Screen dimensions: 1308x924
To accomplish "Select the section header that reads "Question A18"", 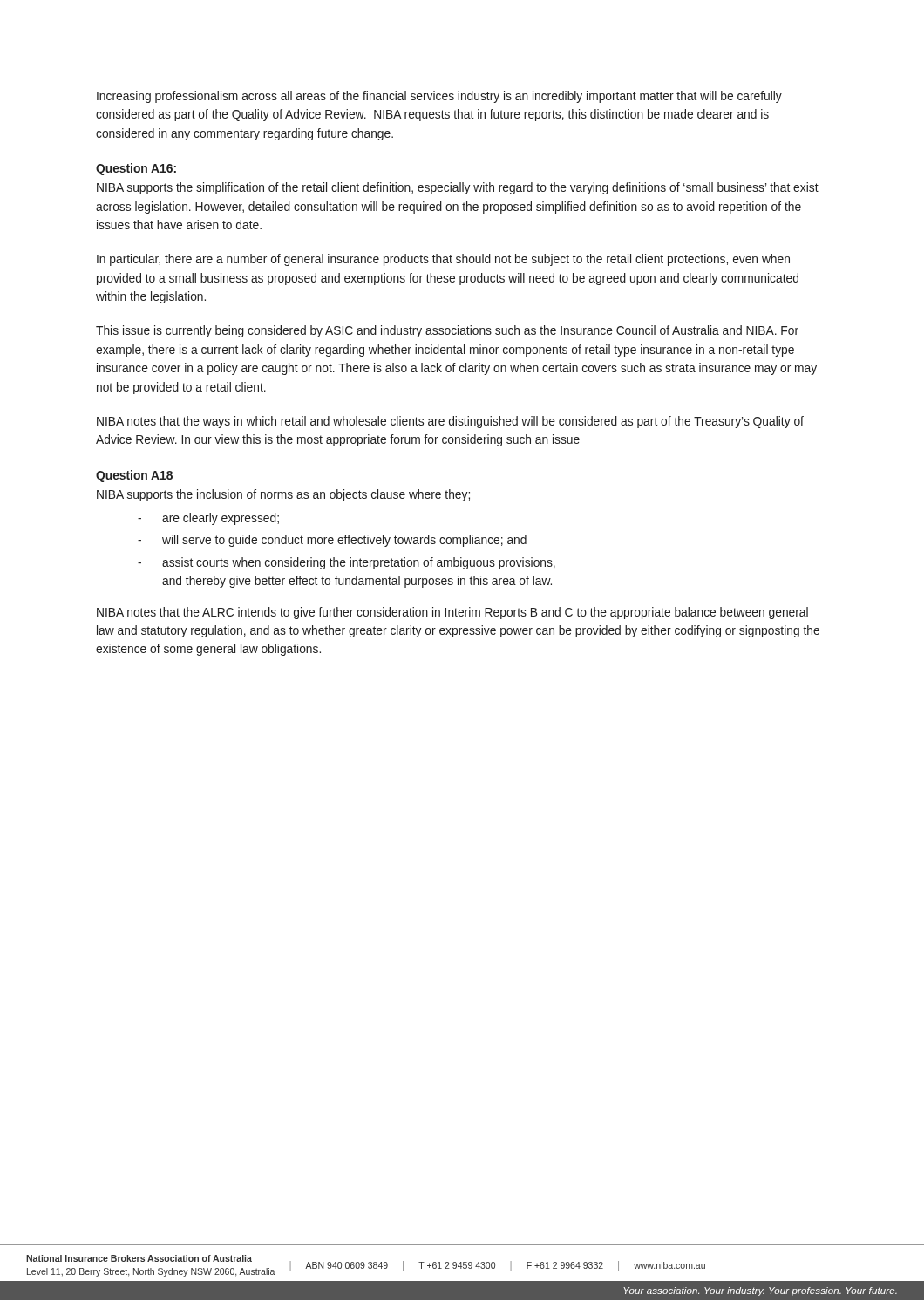I will [134, 475].
